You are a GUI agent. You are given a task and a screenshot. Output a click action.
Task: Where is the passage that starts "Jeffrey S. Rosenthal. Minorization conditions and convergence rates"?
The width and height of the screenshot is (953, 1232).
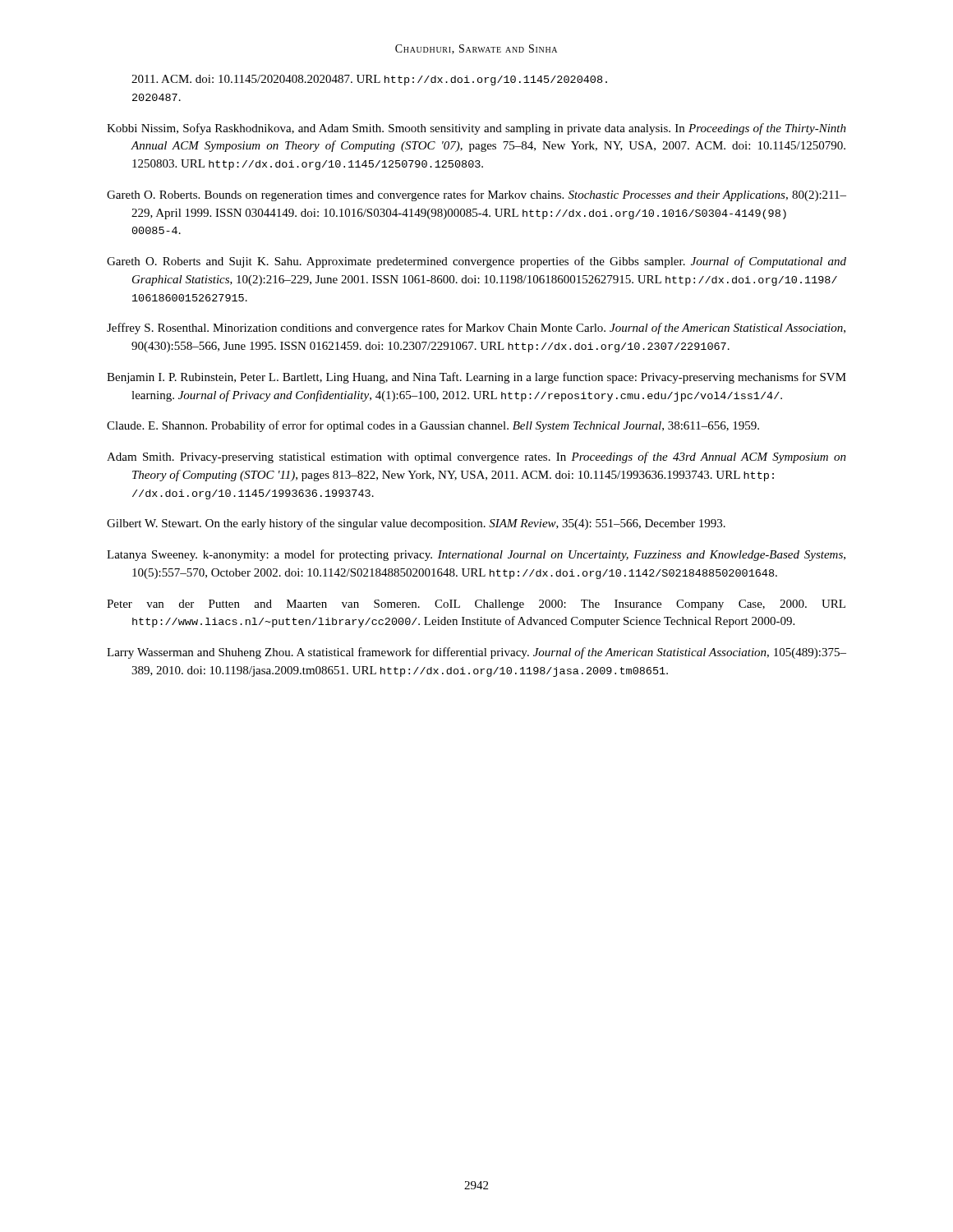coord(476,337)
